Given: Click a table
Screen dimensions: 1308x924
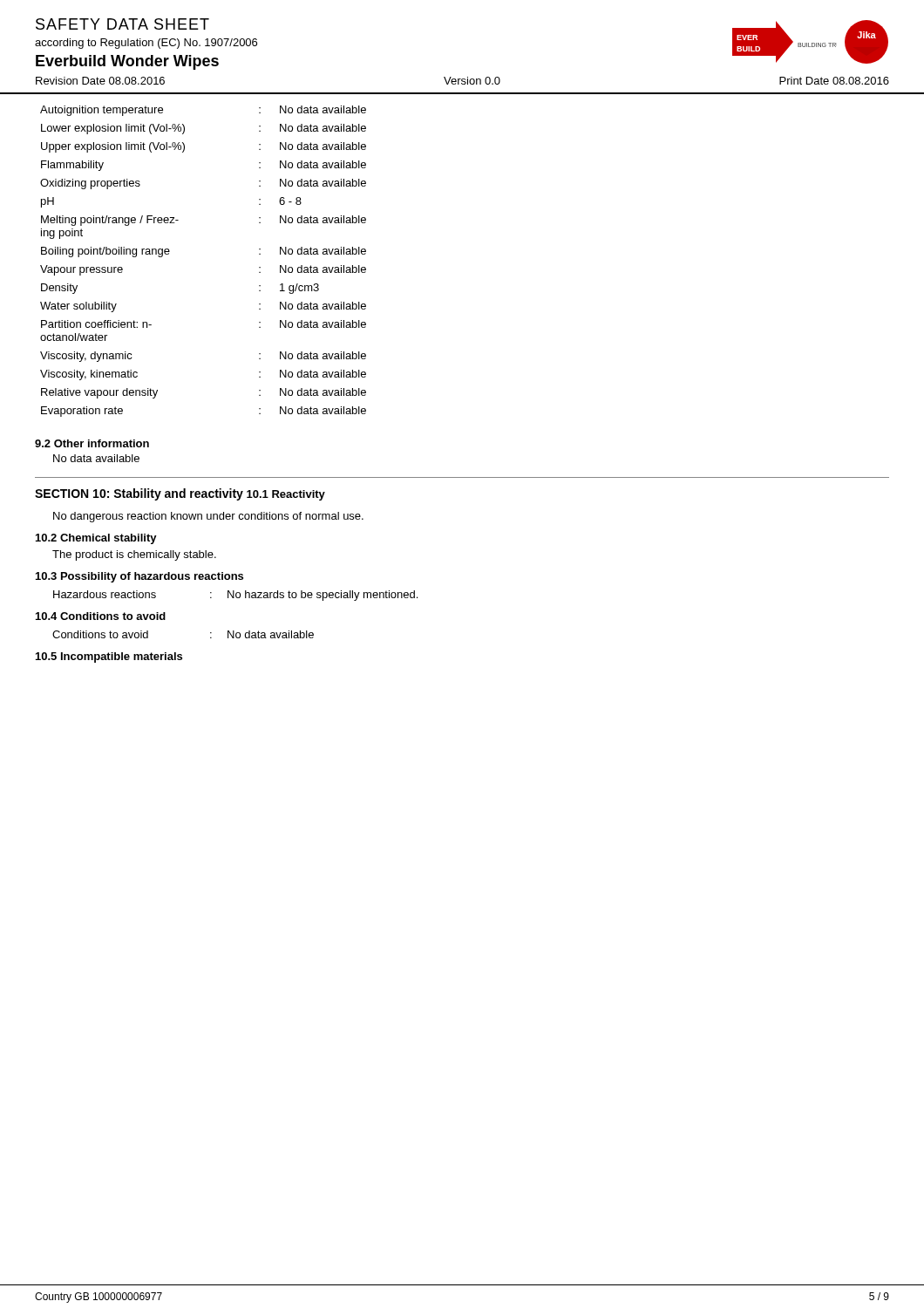Looking at the screenshot, I should (x=462, y=260).
